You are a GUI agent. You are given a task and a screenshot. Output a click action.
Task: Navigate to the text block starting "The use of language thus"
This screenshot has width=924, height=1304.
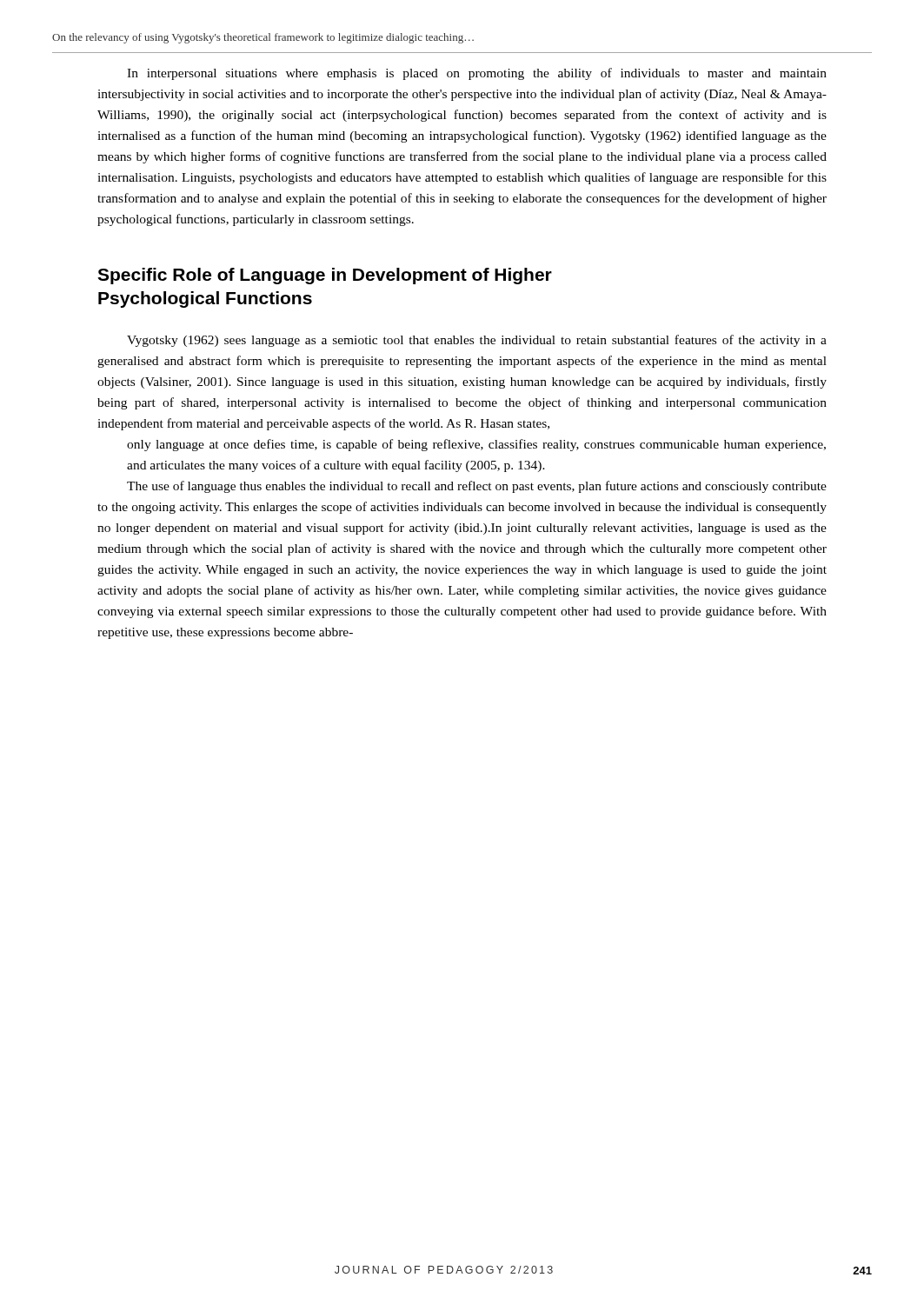tap(462, 559)
